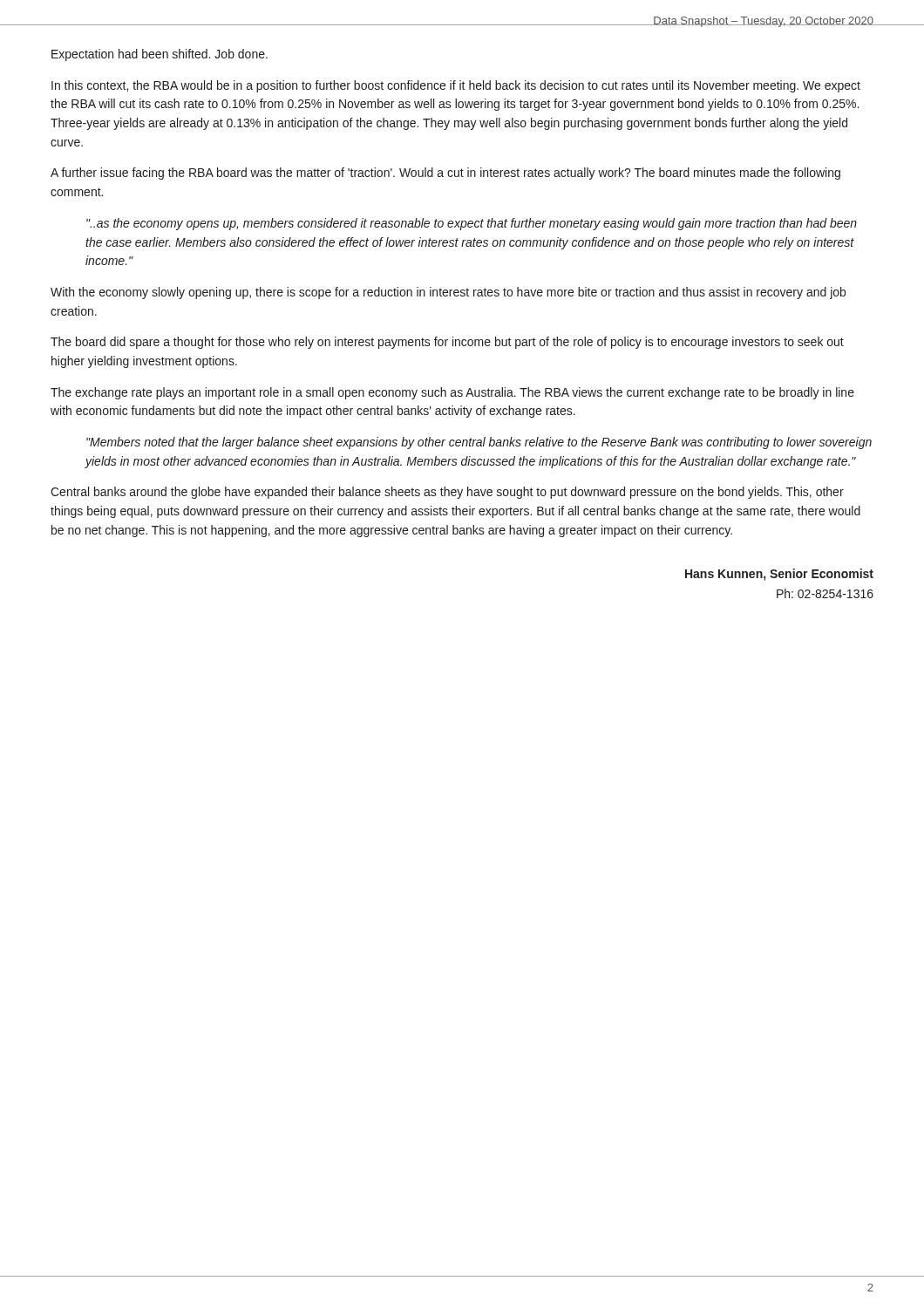This screenshot has height=1308, width=924.
Task: Point to the region starting "A further issue facing the RBA board"
Action: [x=446, y=183]
